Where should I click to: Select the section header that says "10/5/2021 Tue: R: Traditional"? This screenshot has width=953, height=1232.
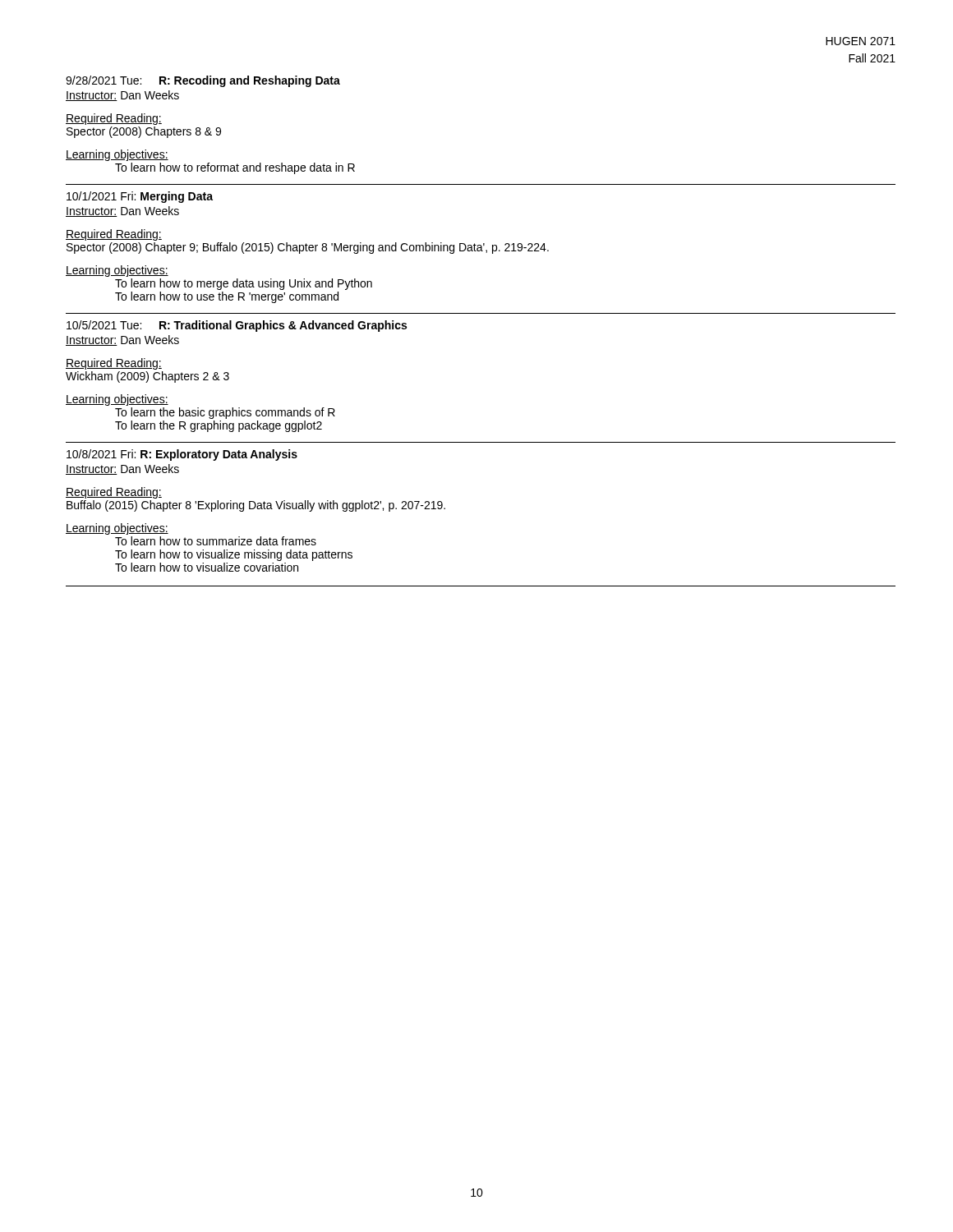pyautogui.click(x=237, y=325)
